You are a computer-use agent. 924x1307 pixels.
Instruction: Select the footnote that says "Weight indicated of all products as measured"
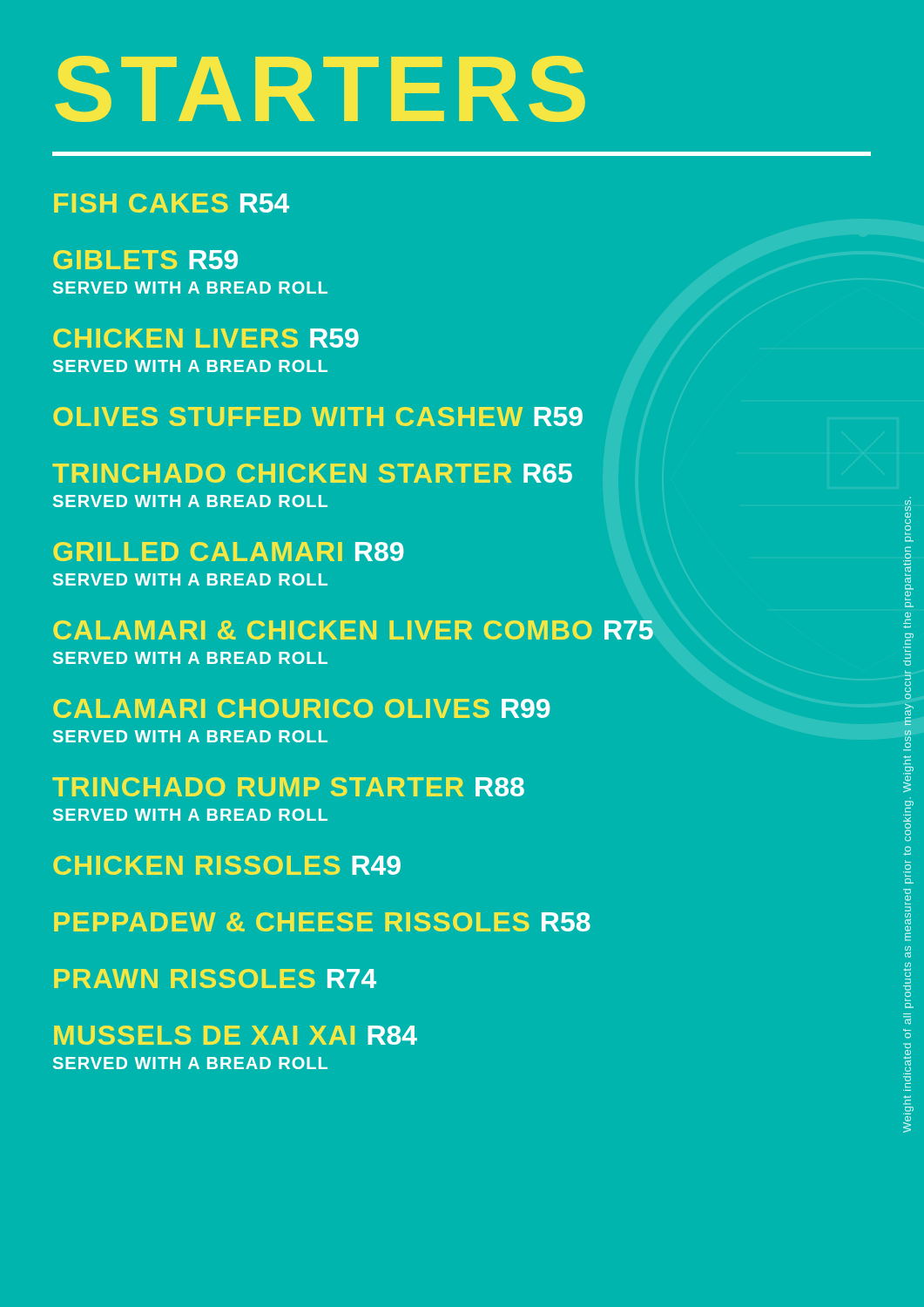point(907,814)
